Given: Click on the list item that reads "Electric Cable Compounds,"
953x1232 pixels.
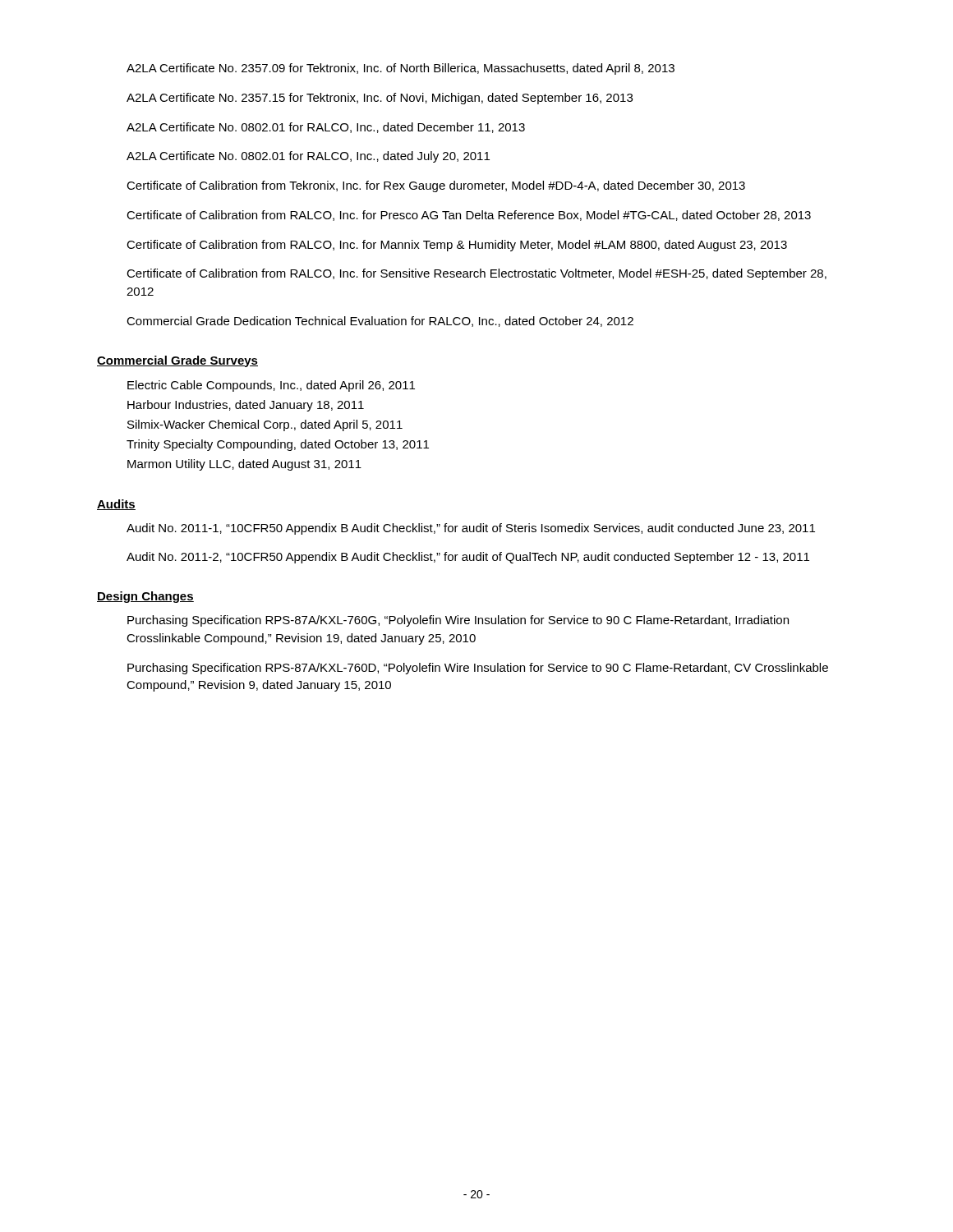Looking at the screenshot, I should pos(271,384).
